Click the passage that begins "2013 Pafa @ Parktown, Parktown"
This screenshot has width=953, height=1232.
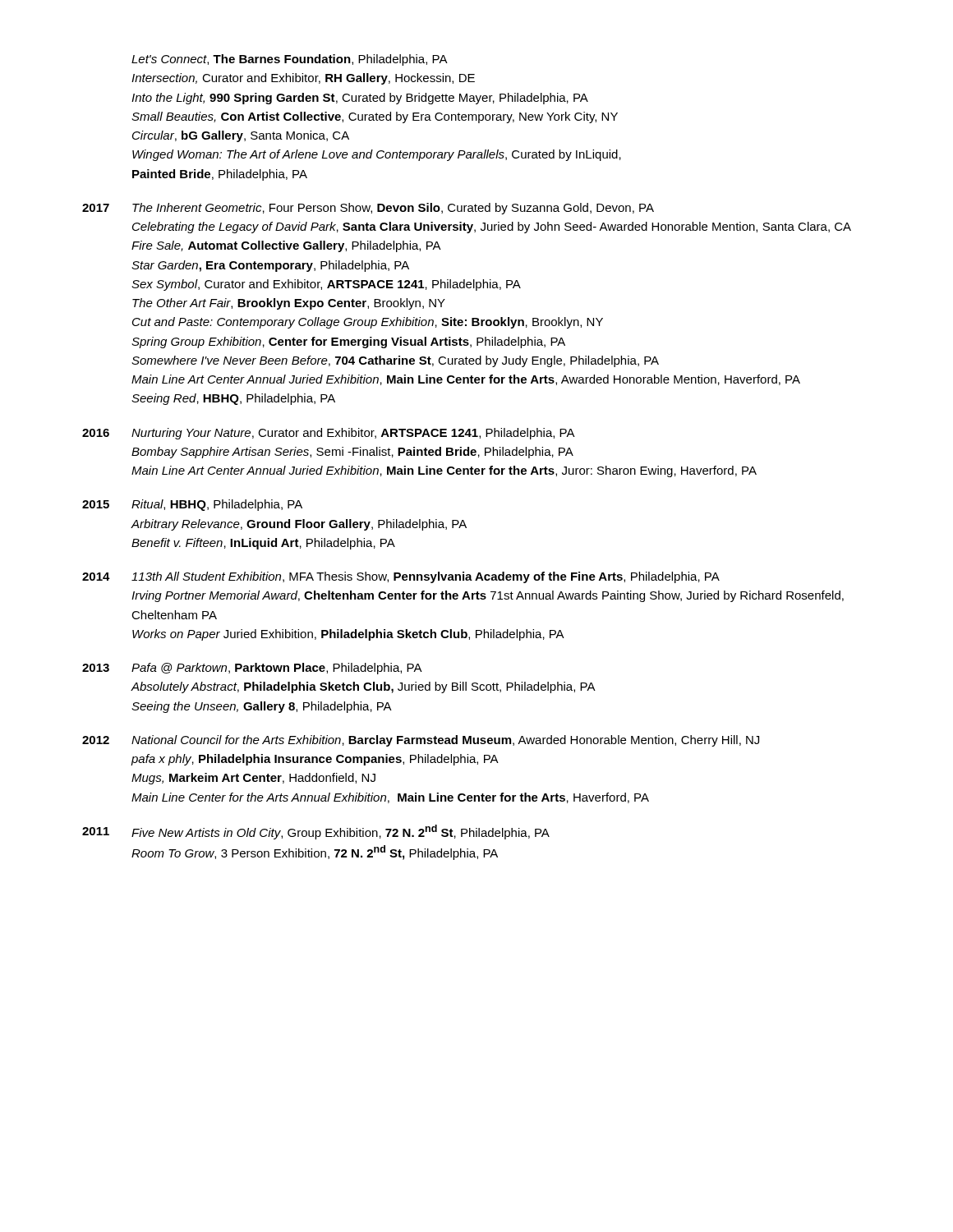[476, 687]
